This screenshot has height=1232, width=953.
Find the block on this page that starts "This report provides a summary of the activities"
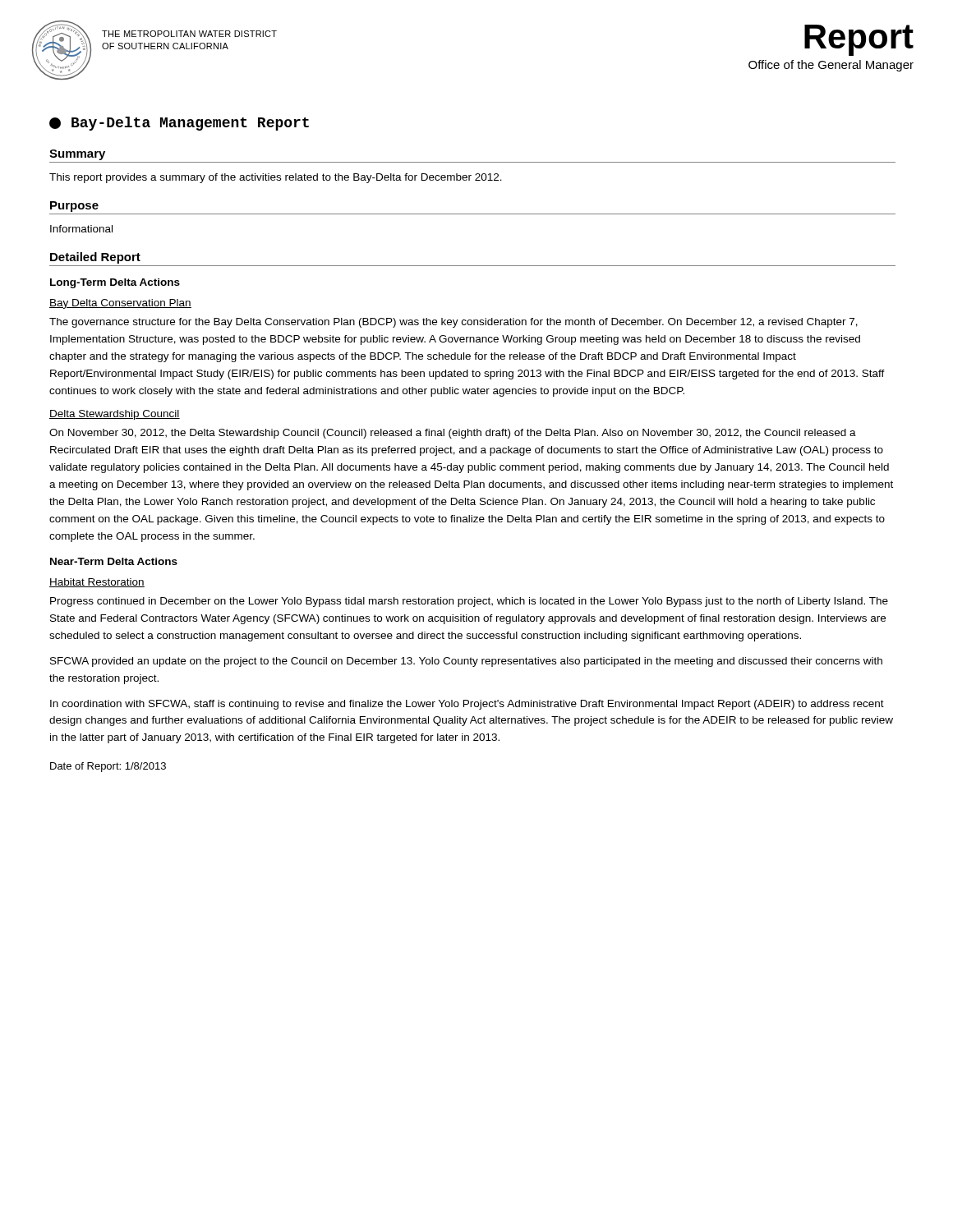point(276,177)
